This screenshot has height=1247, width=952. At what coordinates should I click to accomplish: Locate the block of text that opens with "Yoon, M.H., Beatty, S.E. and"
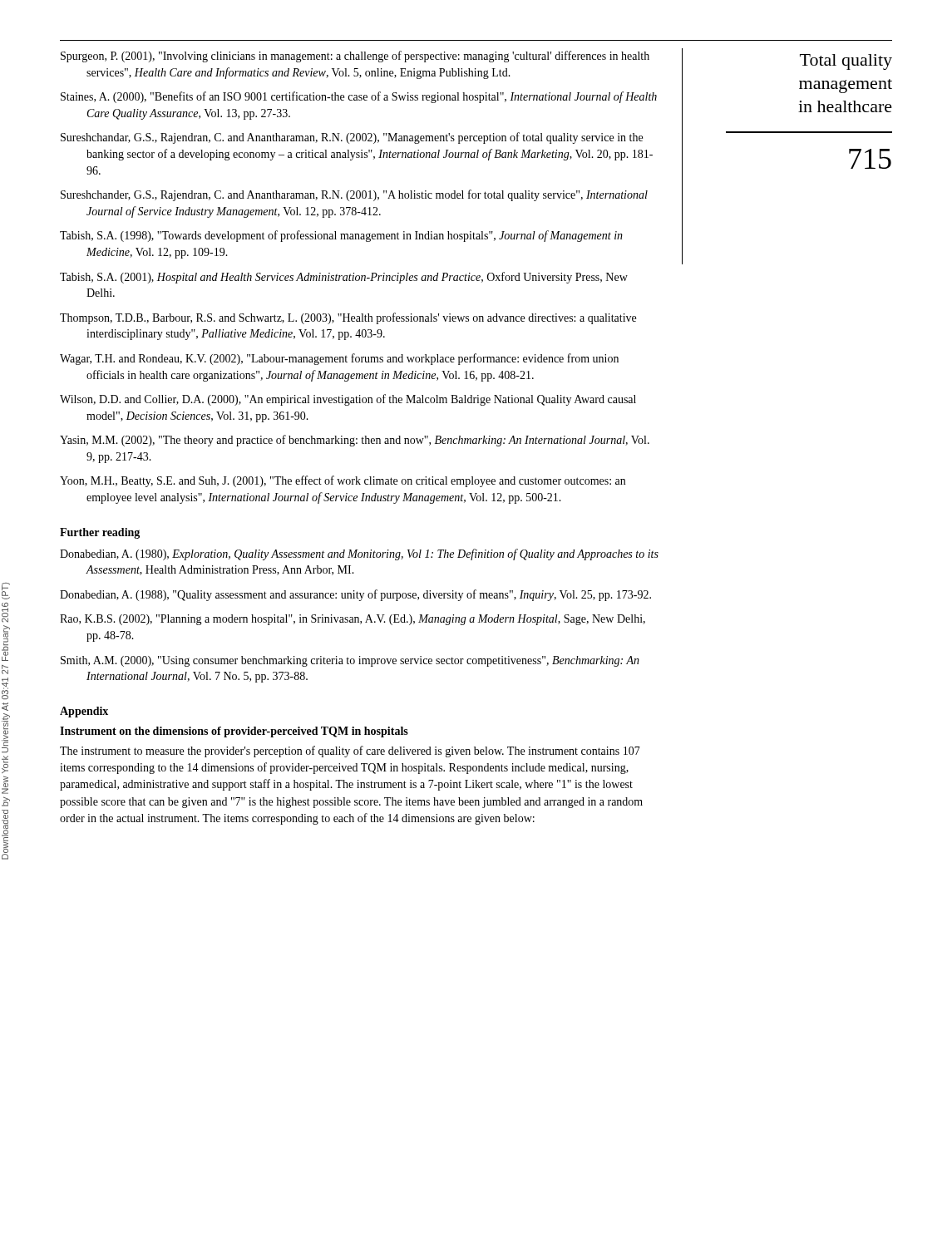343,489
